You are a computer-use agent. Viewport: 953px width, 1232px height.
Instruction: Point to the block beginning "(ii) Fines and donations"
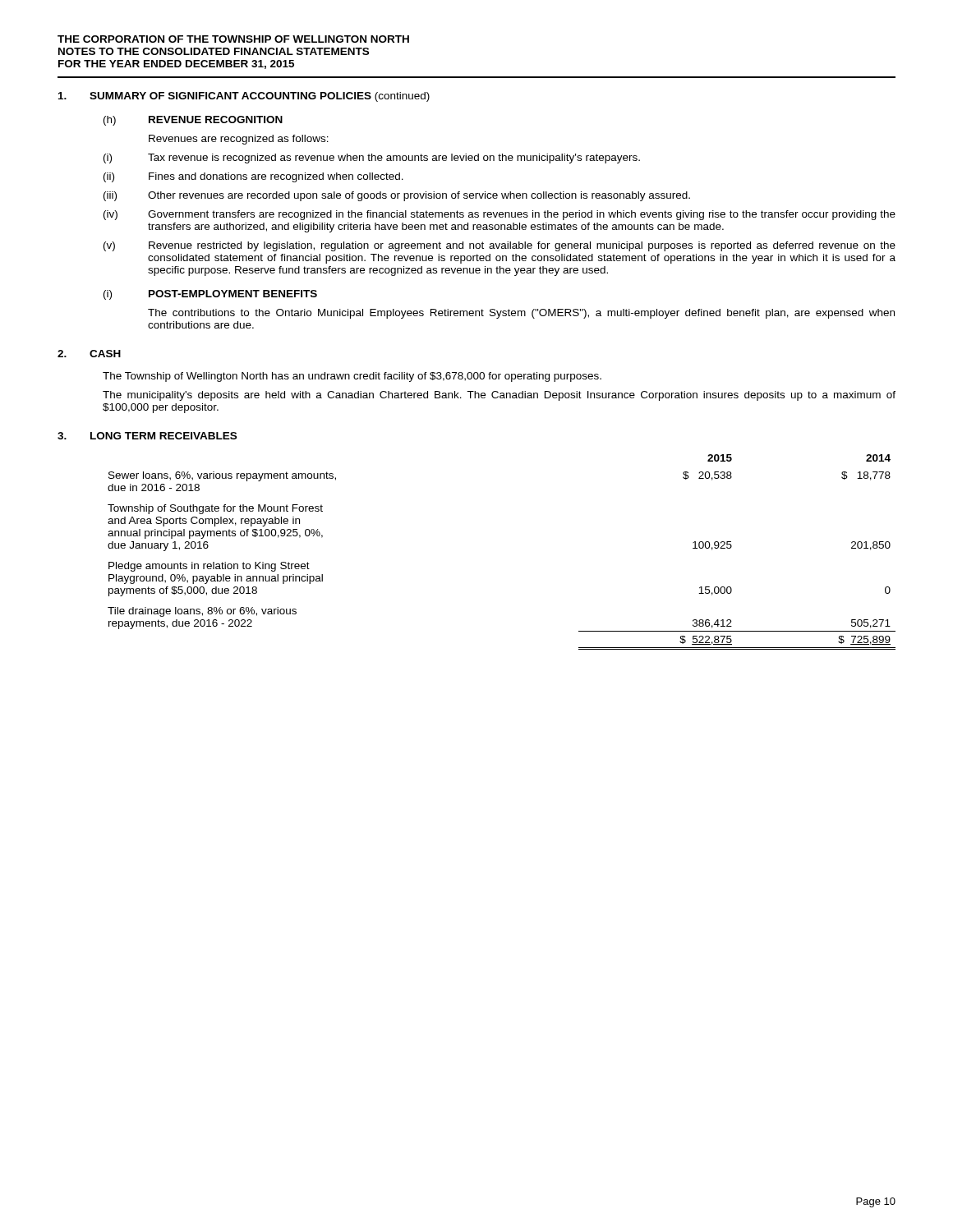253,177
